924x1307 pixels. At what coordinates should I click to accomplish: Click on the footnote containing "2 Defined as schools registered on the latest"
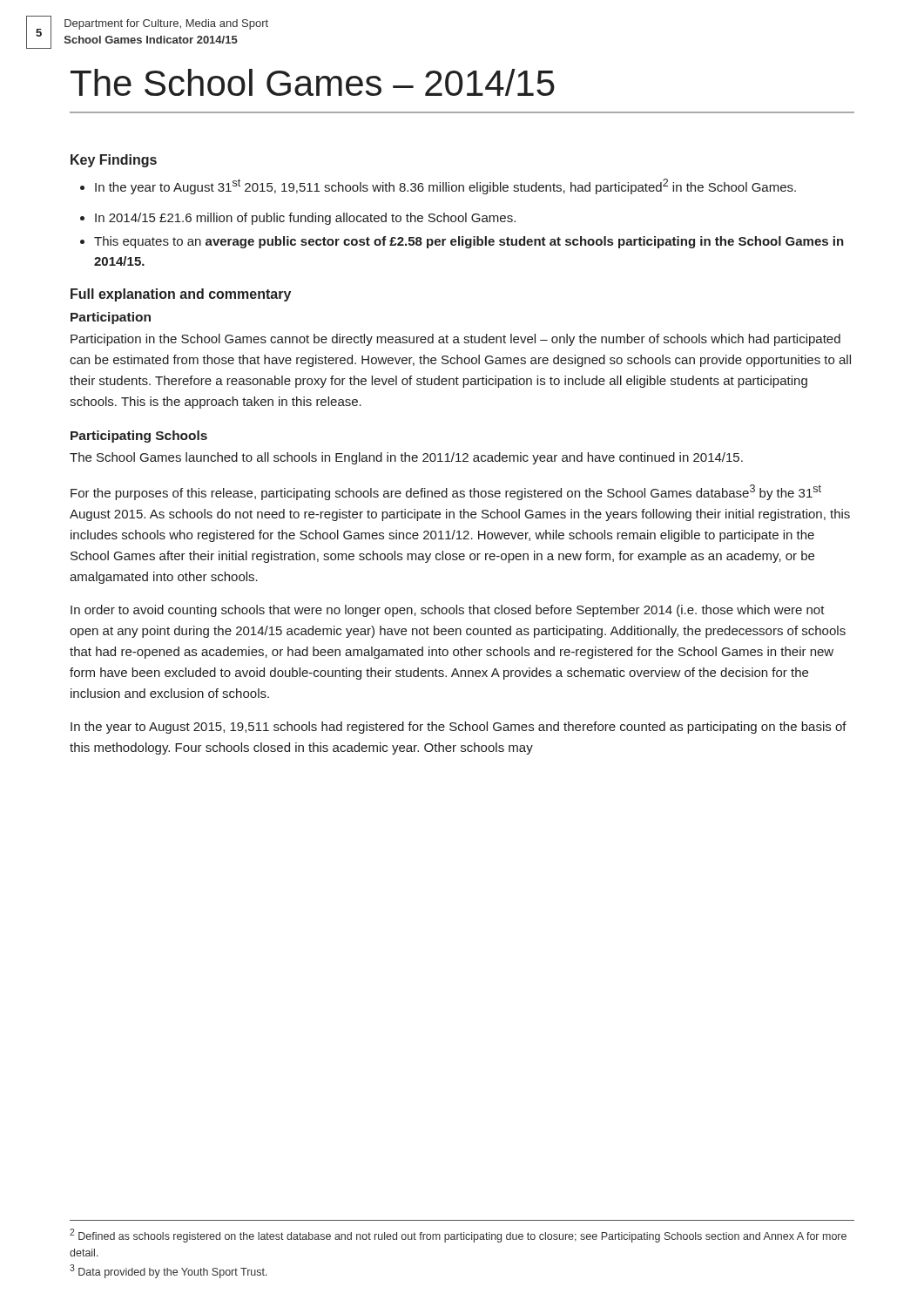[458, 1236]
